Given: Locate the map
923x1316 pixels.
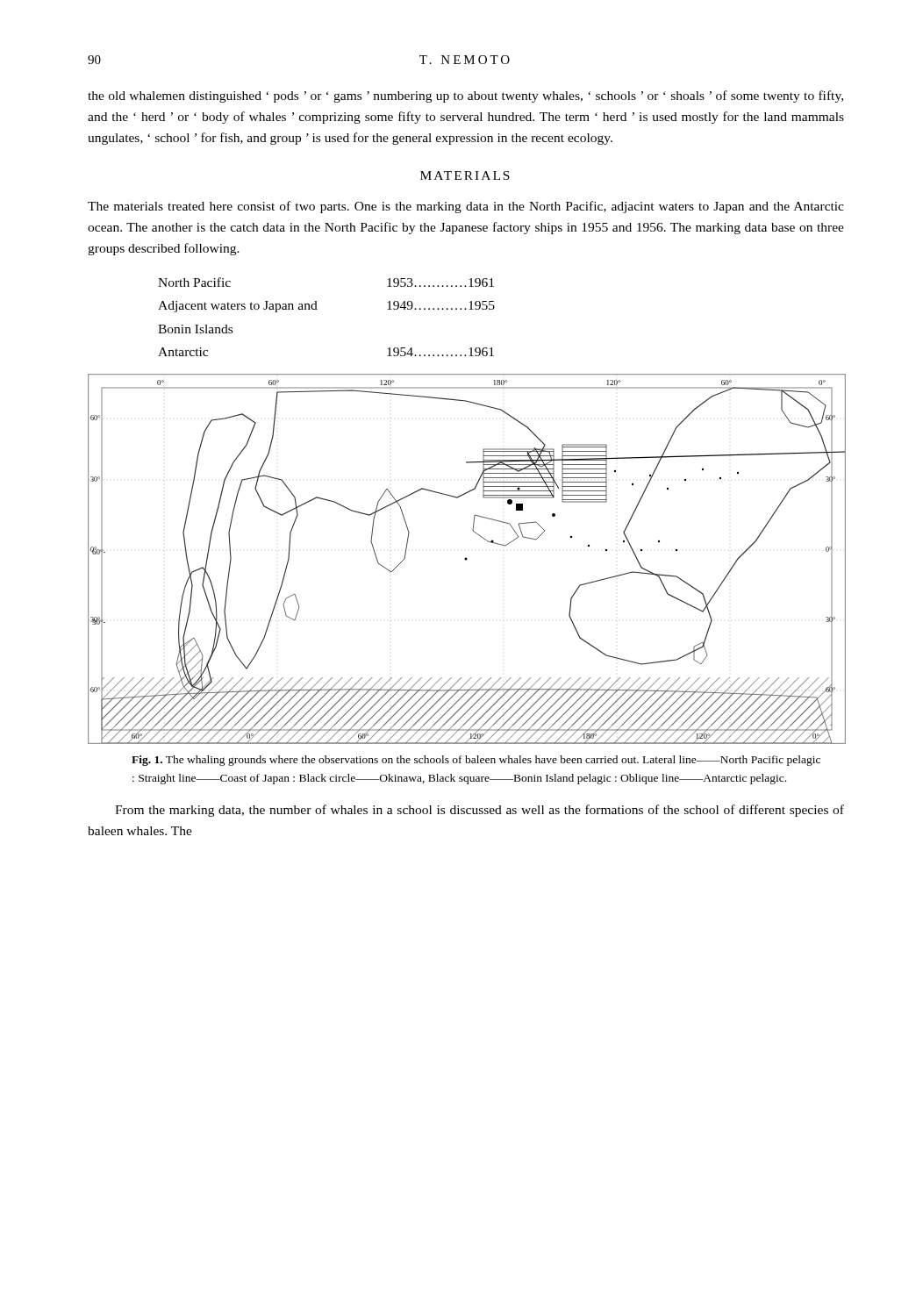Looking at the screenshot, I should 466,559.
